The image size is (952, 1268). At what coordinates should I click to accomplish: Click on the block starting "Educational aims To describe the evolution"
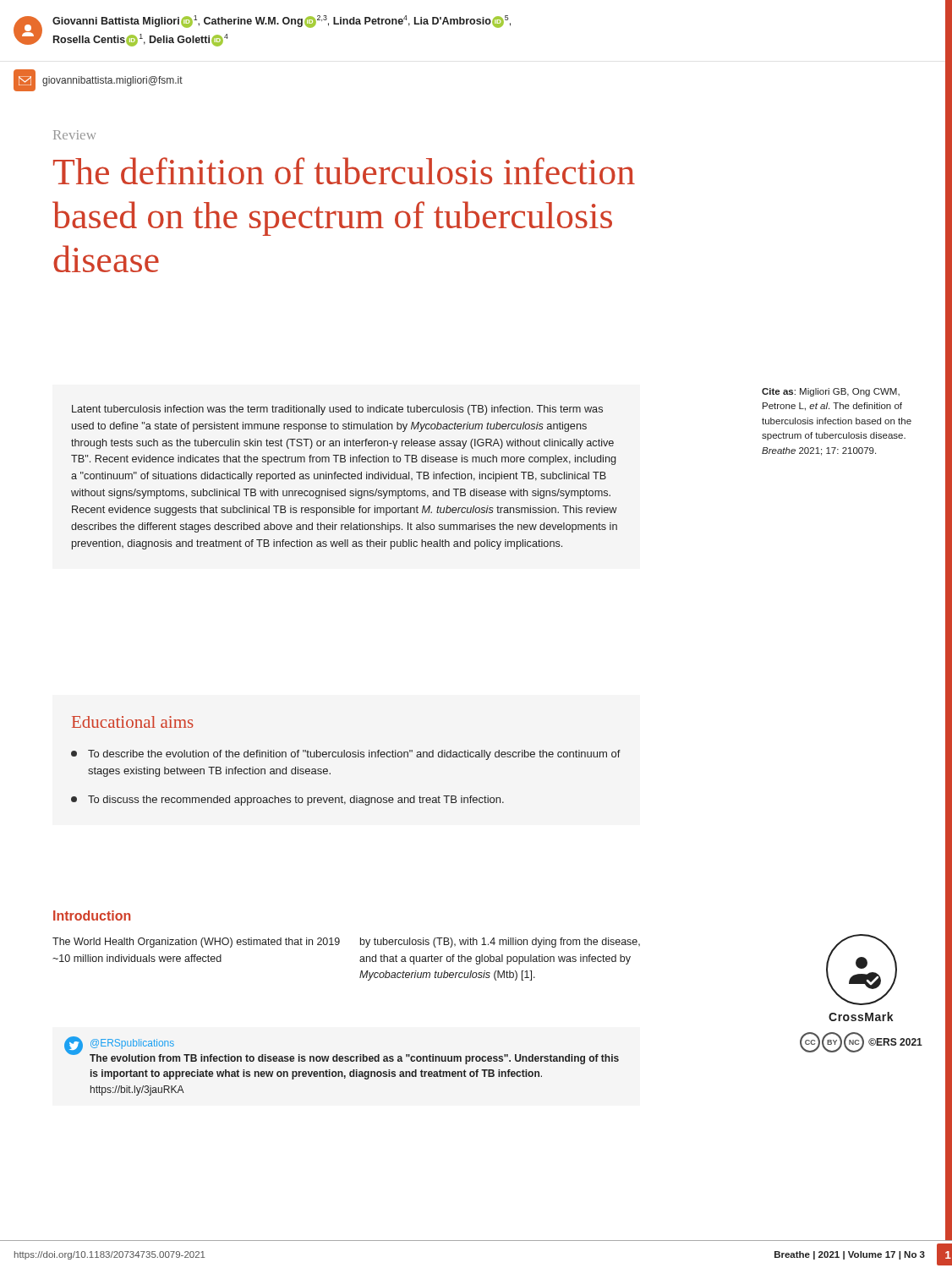[346, 760]
